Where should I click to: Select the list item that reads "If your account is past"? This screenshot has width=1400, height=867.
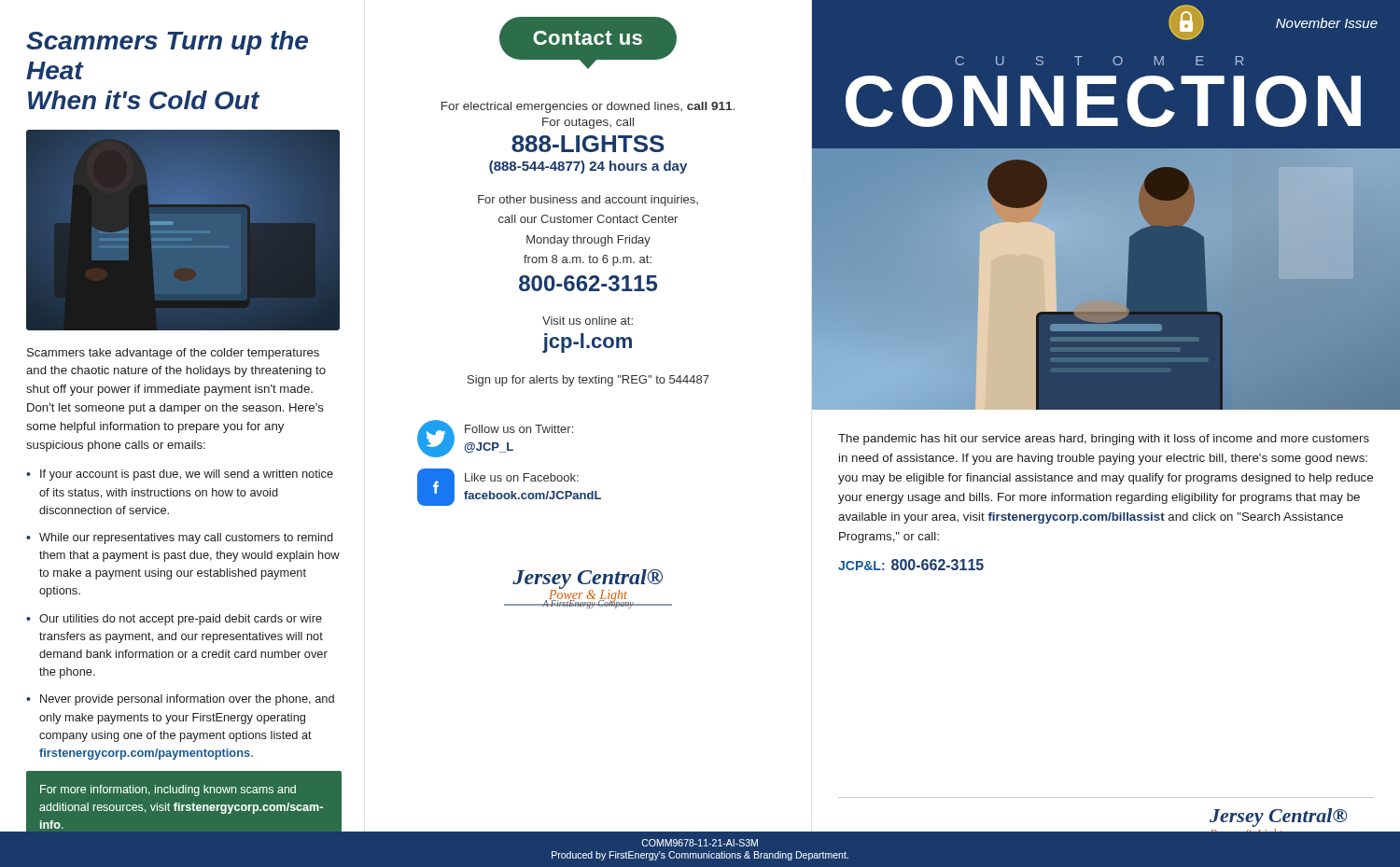pyautogui.click(x=186, y=492)
